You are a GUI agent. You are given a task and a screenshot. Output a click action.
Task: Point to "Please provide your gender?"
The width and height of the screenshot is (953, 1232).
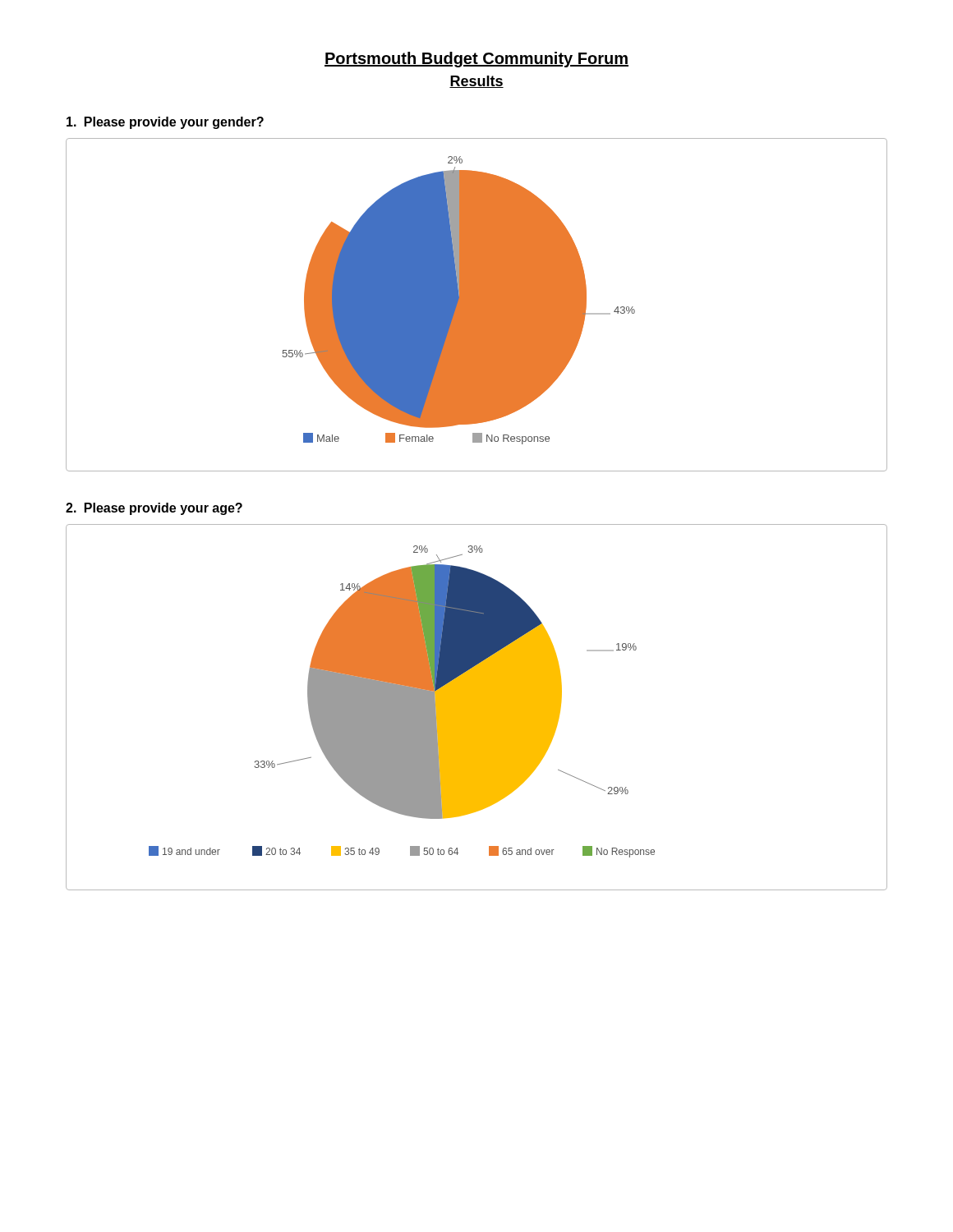(165, 122)
